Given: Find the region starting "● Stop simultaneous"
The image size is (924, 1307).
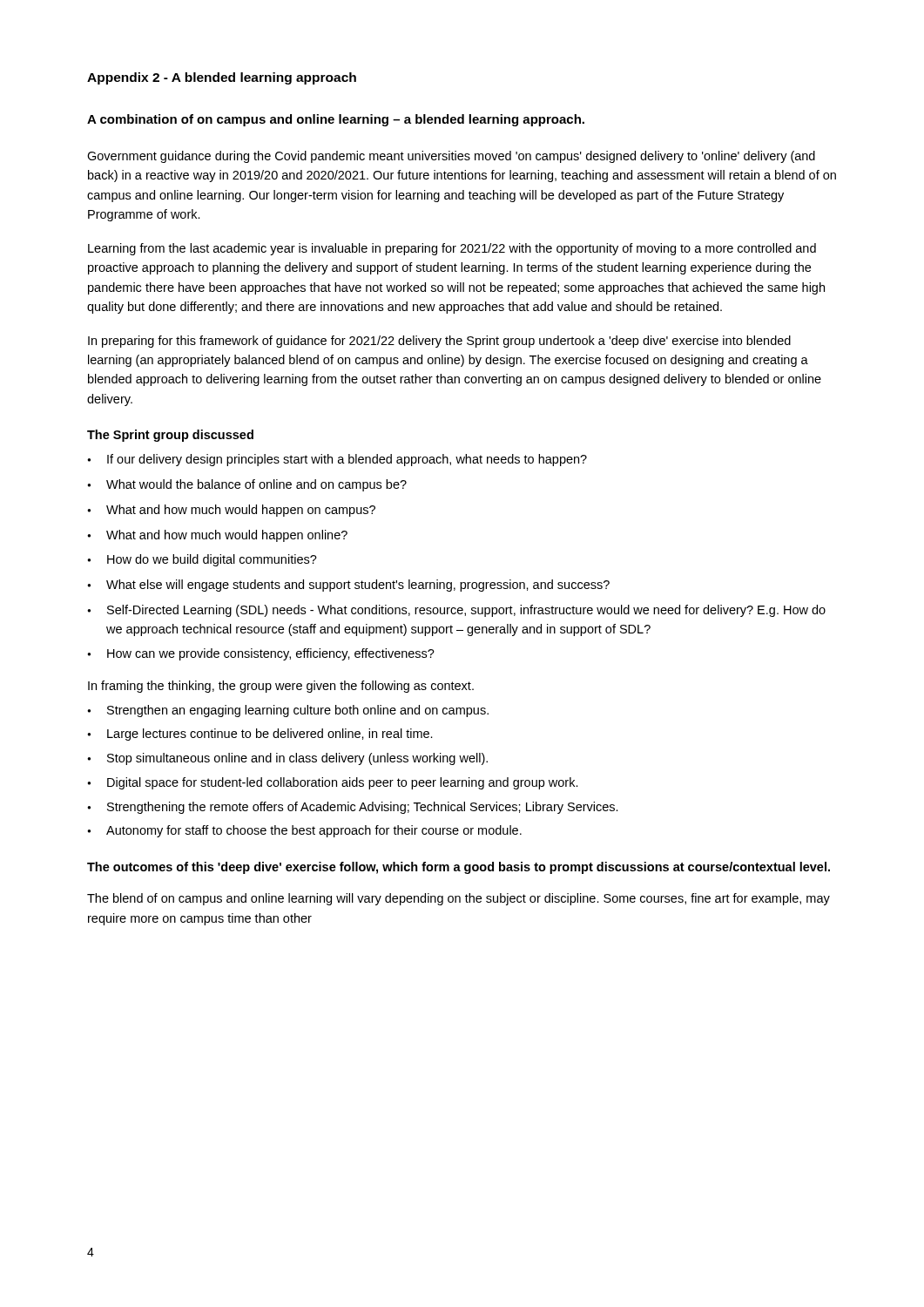Looking at the screenshot, I should point(462,759).
